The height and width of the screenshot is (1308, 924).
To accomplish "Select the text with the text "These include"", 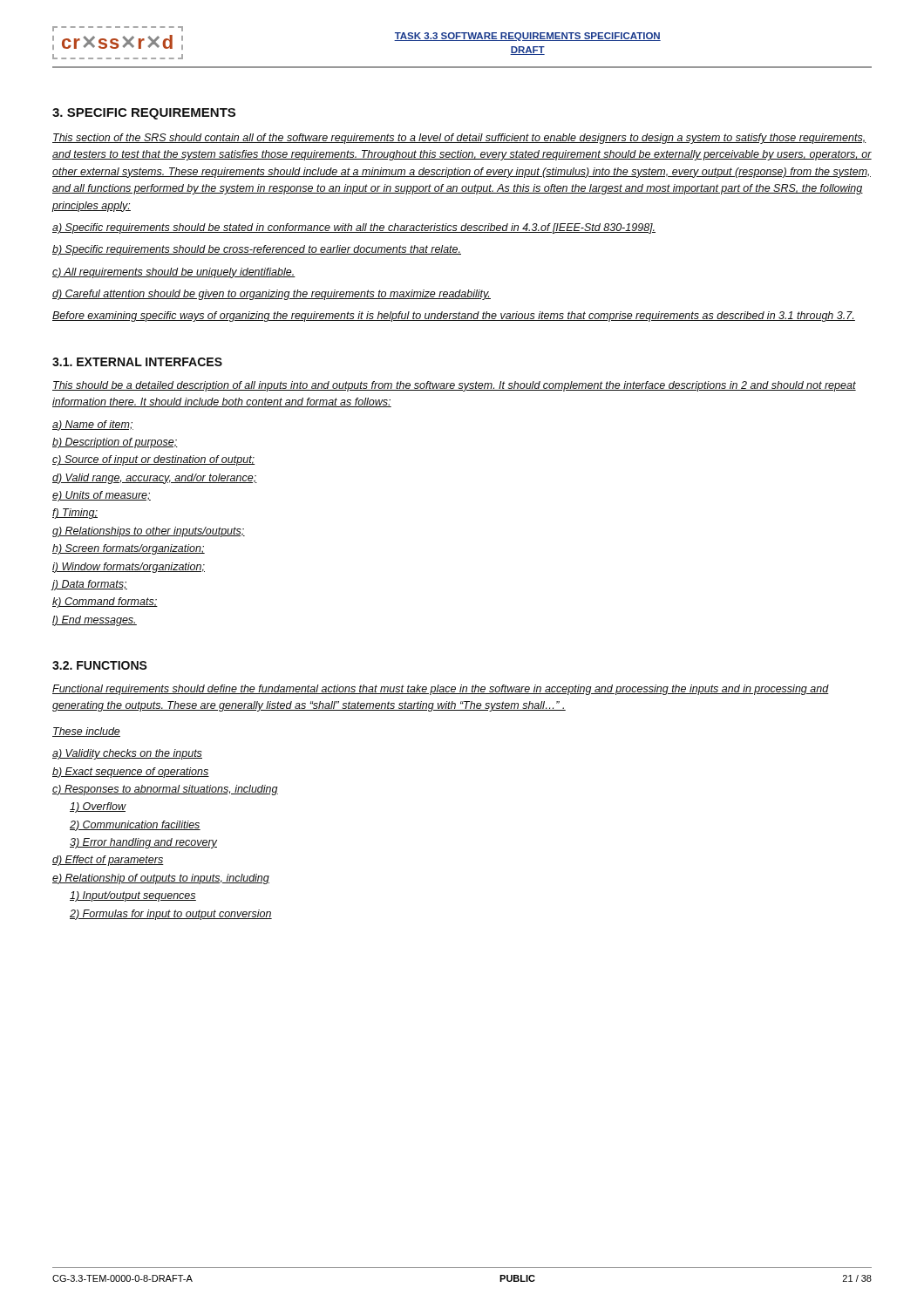I will click(x=86, y=731).
